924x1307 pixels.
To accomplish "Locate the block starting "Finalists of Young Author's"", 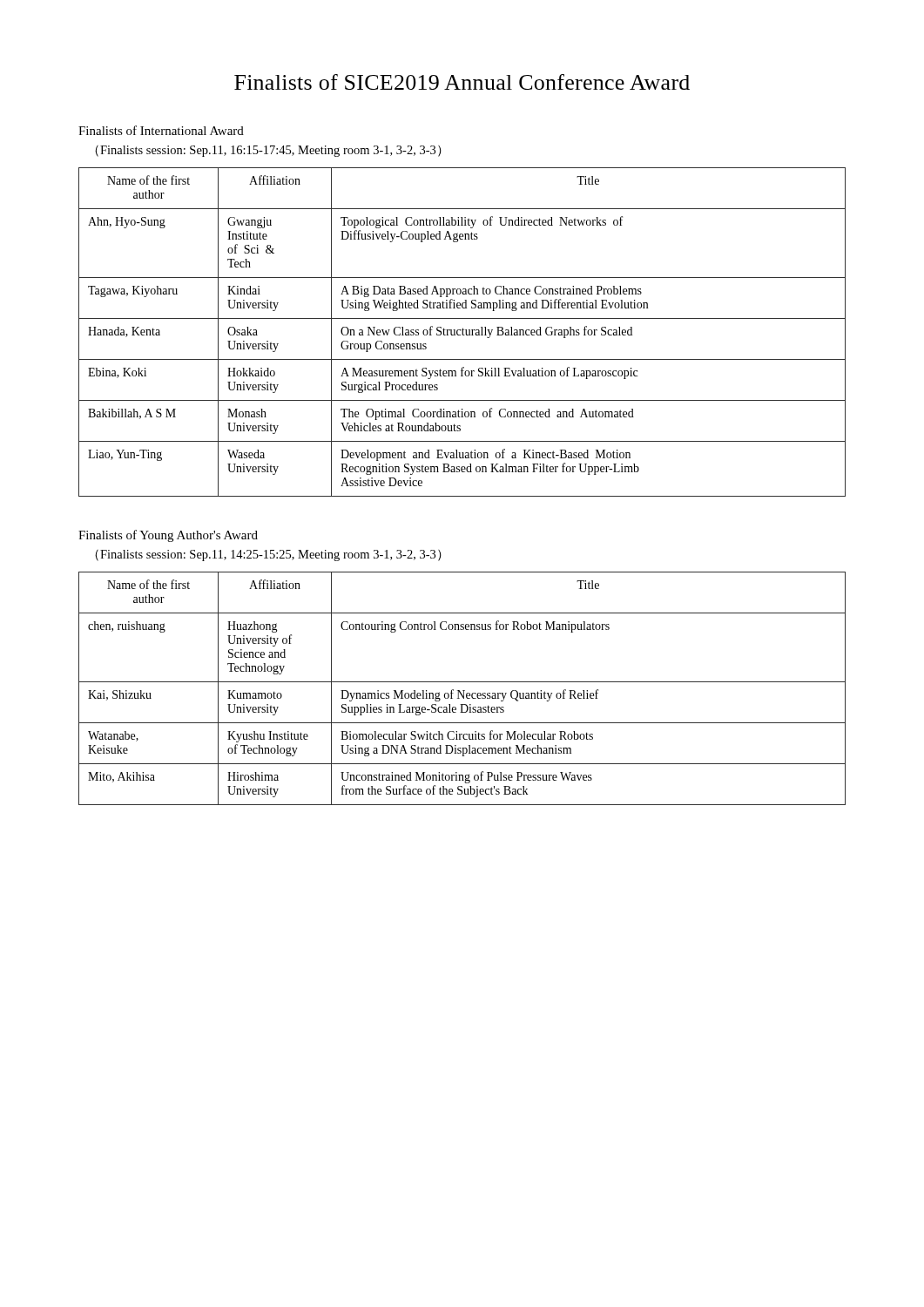I will coord(168,535).
